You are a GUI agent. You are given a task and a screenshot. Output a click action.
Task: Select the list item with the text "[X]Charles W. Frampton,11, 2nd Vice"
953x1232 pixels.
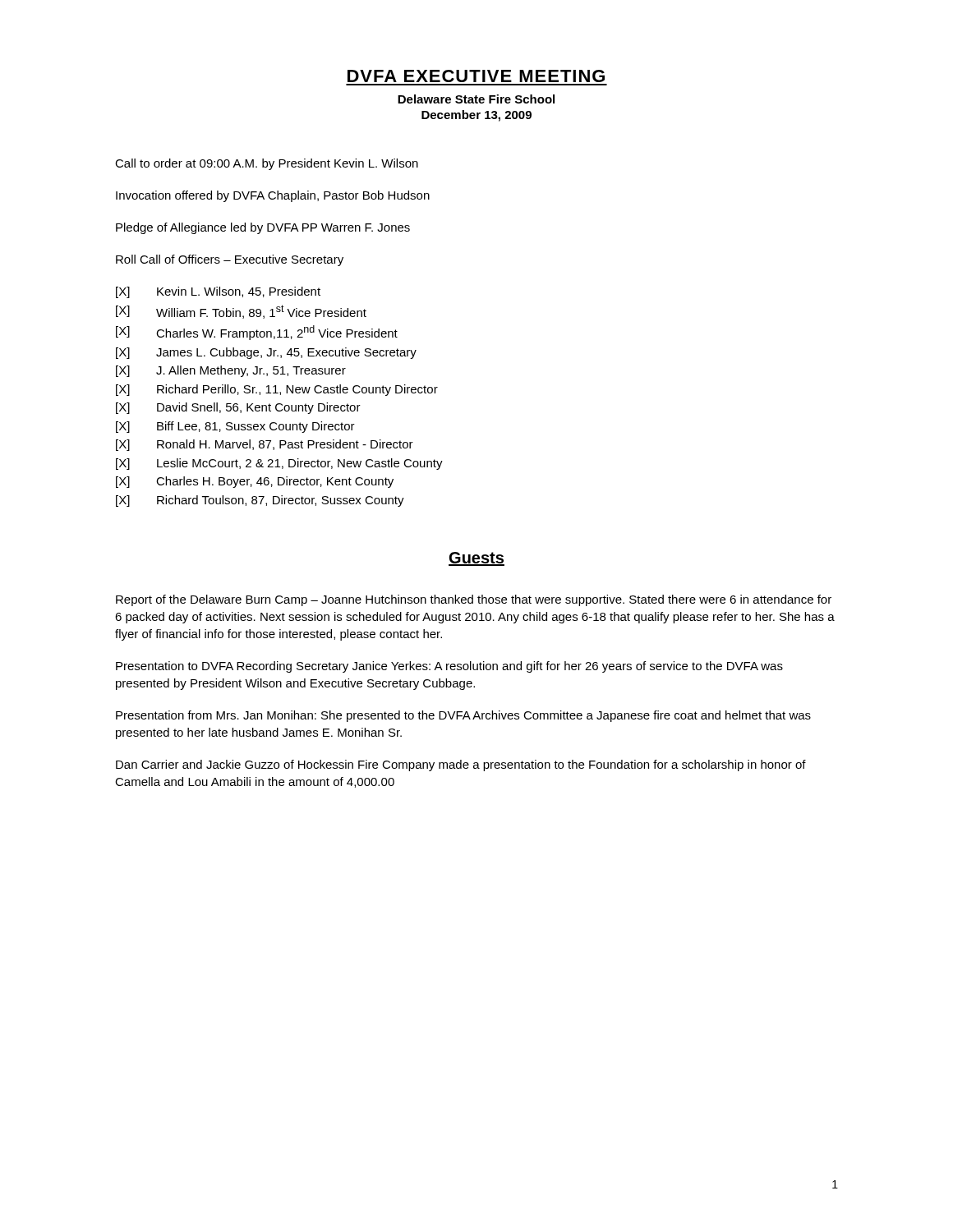point(257,333)
